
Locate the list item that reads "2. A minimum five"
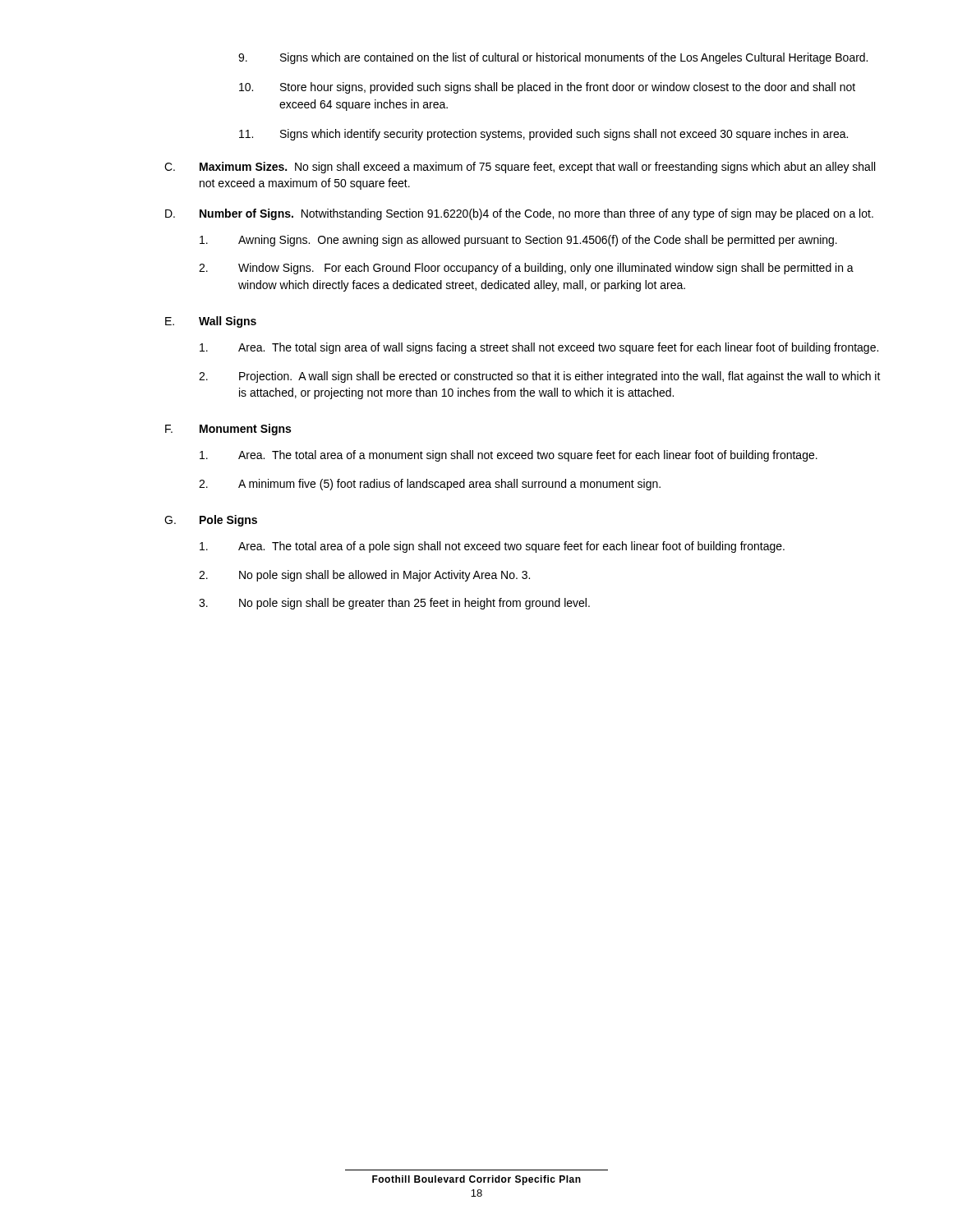[543, 484]
